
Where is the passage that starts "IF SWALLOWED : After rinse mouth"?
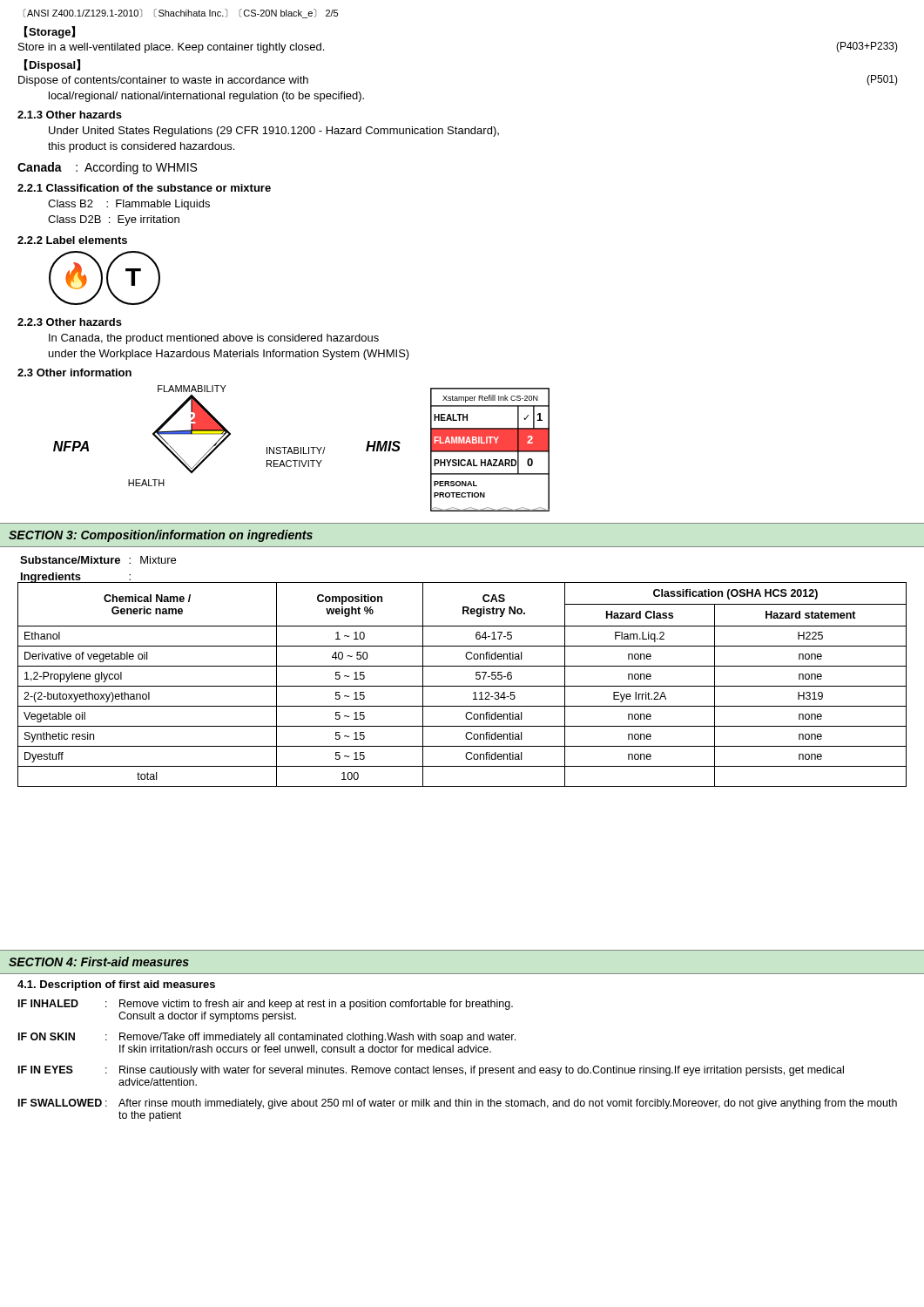point(462,1109)
